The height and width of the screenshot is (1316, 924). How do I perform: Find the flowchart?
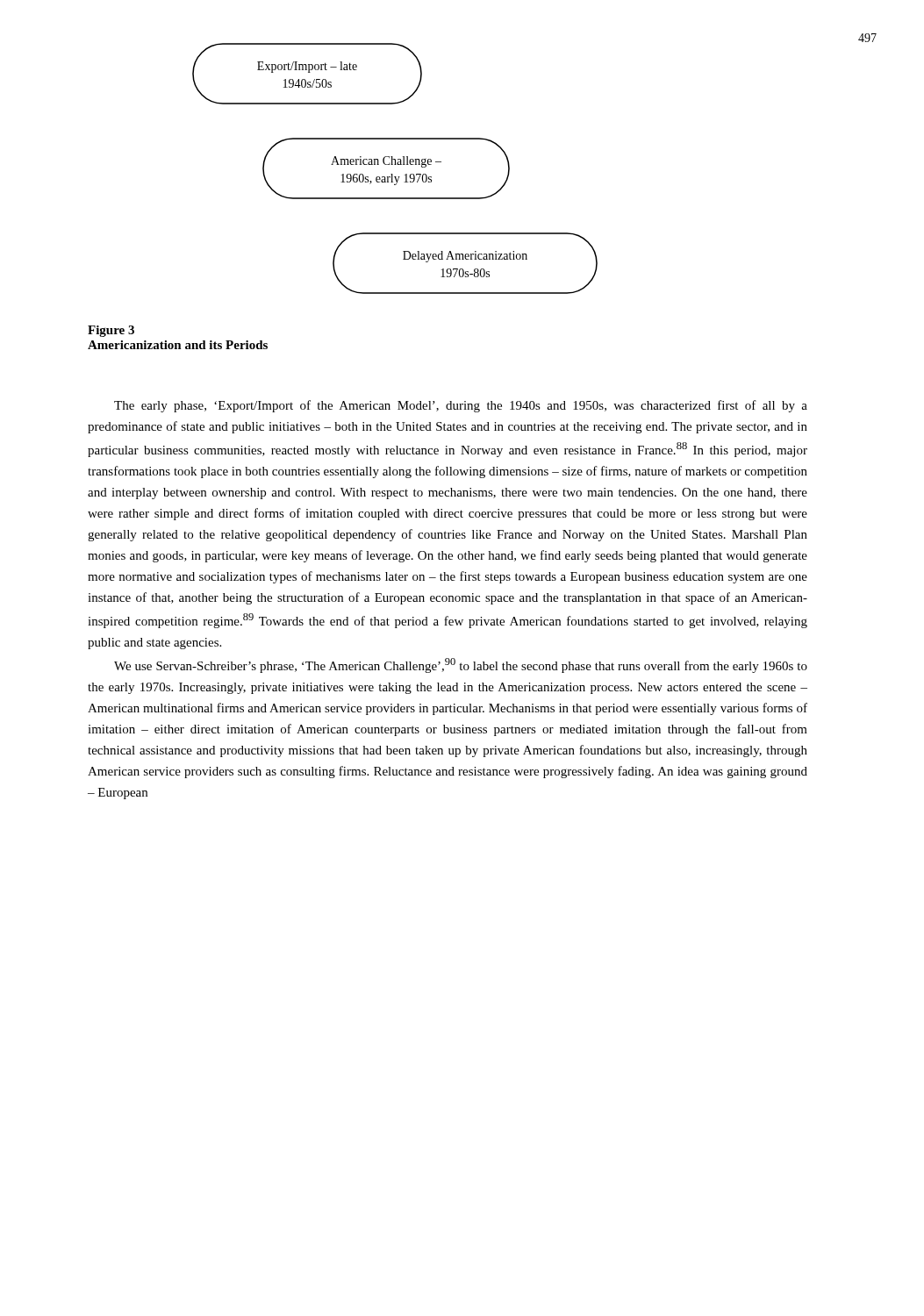point(421,177)
